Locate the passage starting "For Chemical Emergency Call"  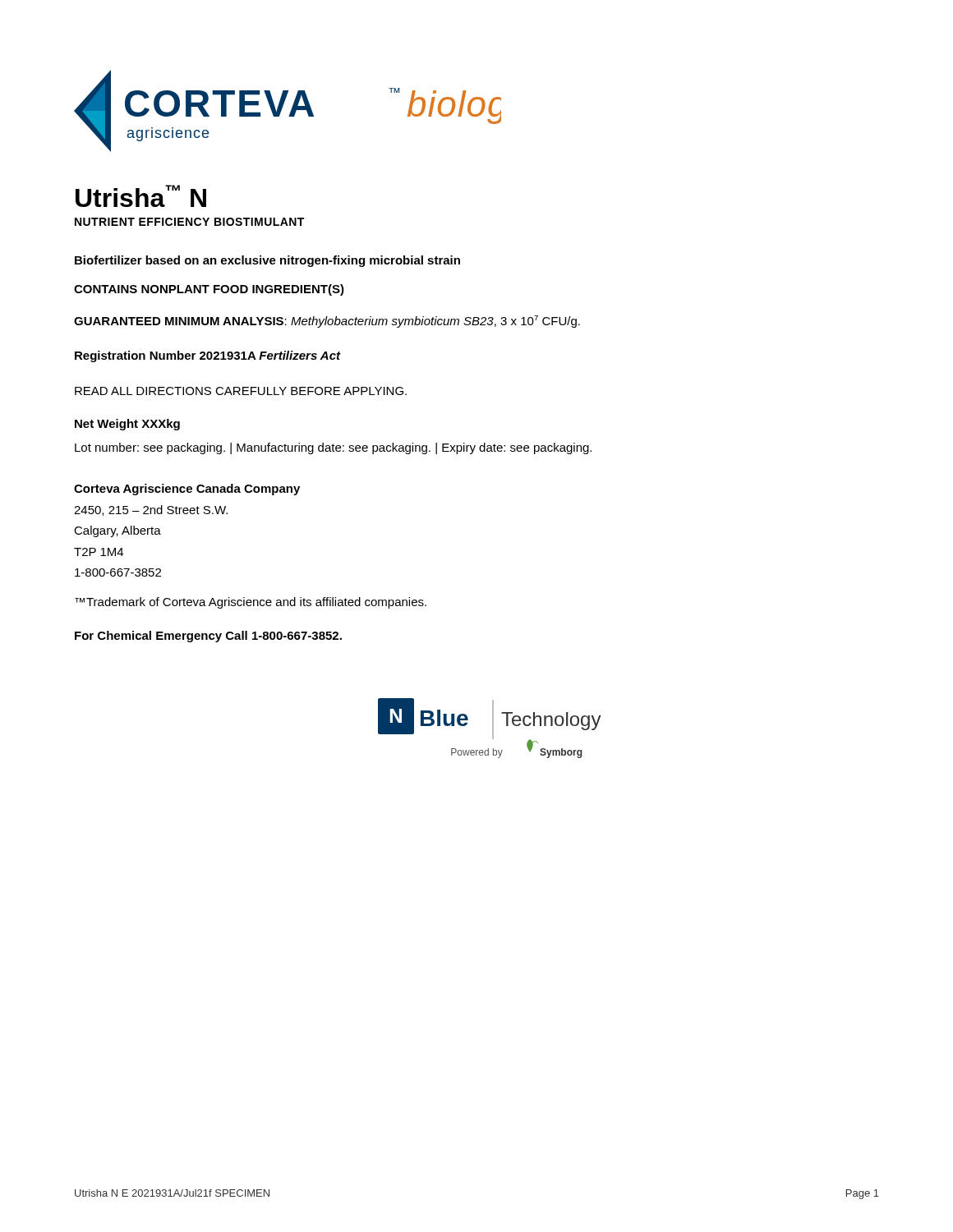click(x=208, y=635)
